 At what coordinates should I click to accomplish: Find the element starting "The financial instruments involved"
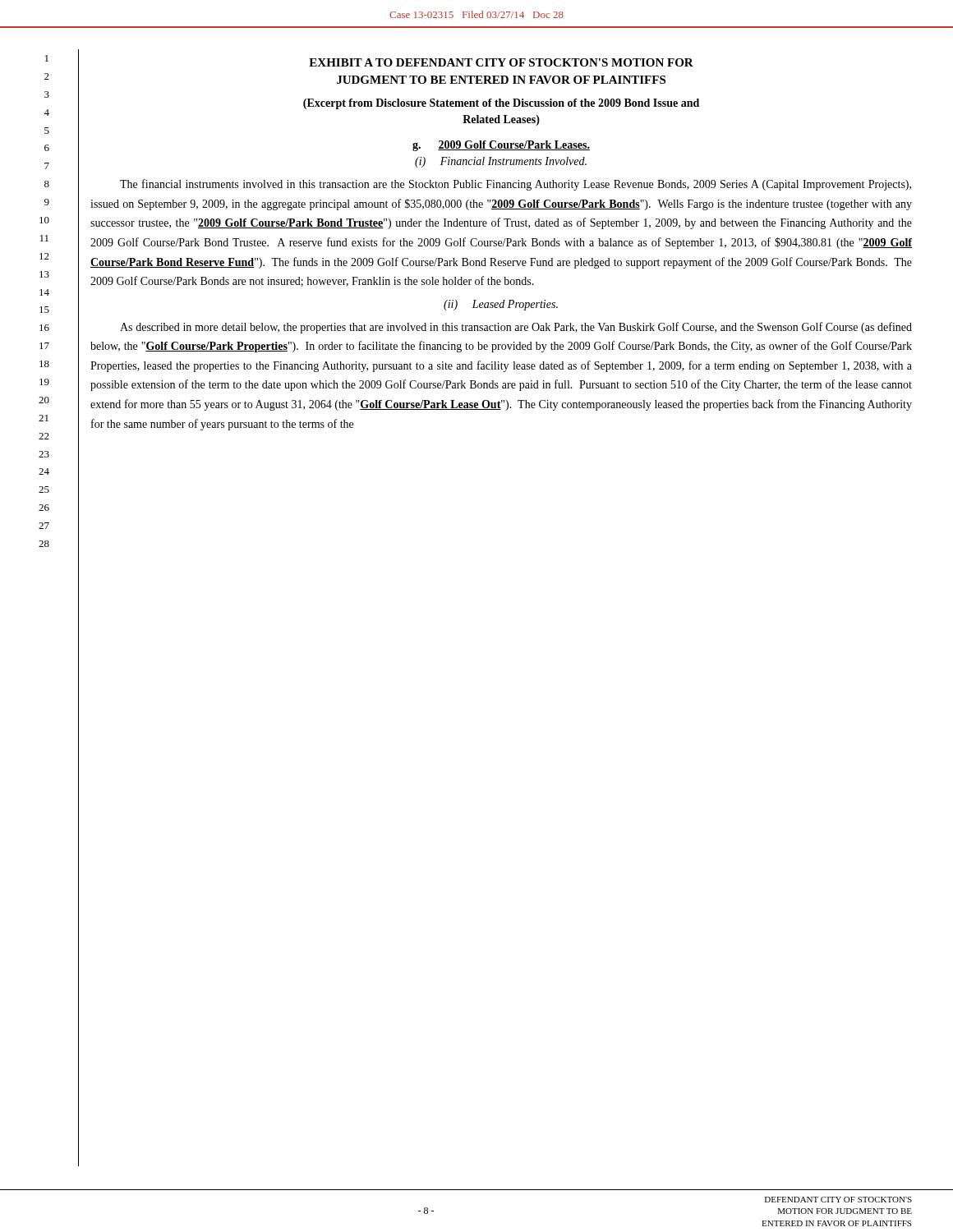[x=501, y=233]
